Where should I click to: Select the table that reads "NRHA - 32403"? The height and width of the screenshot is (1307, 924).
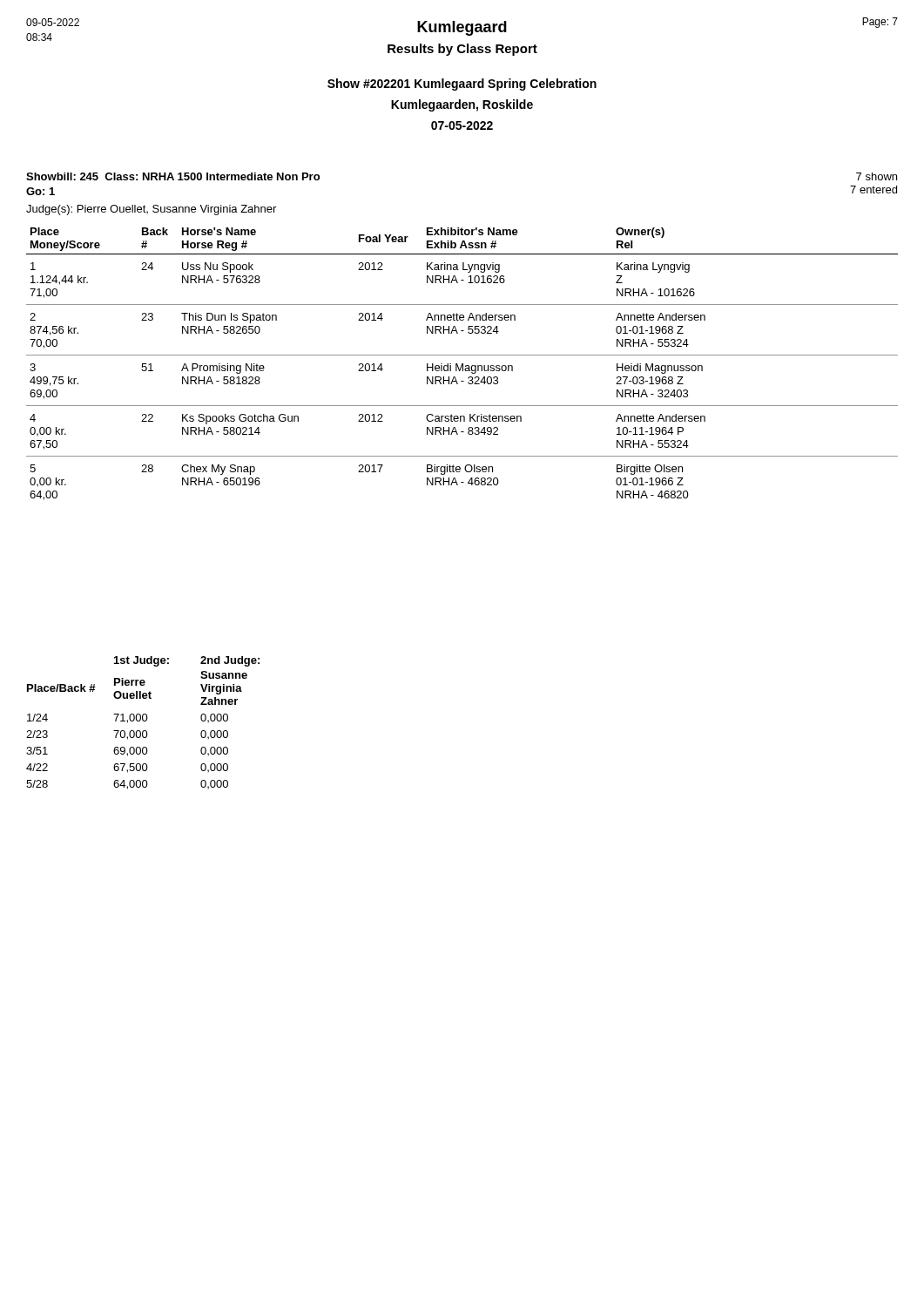(x=462, y=365)
